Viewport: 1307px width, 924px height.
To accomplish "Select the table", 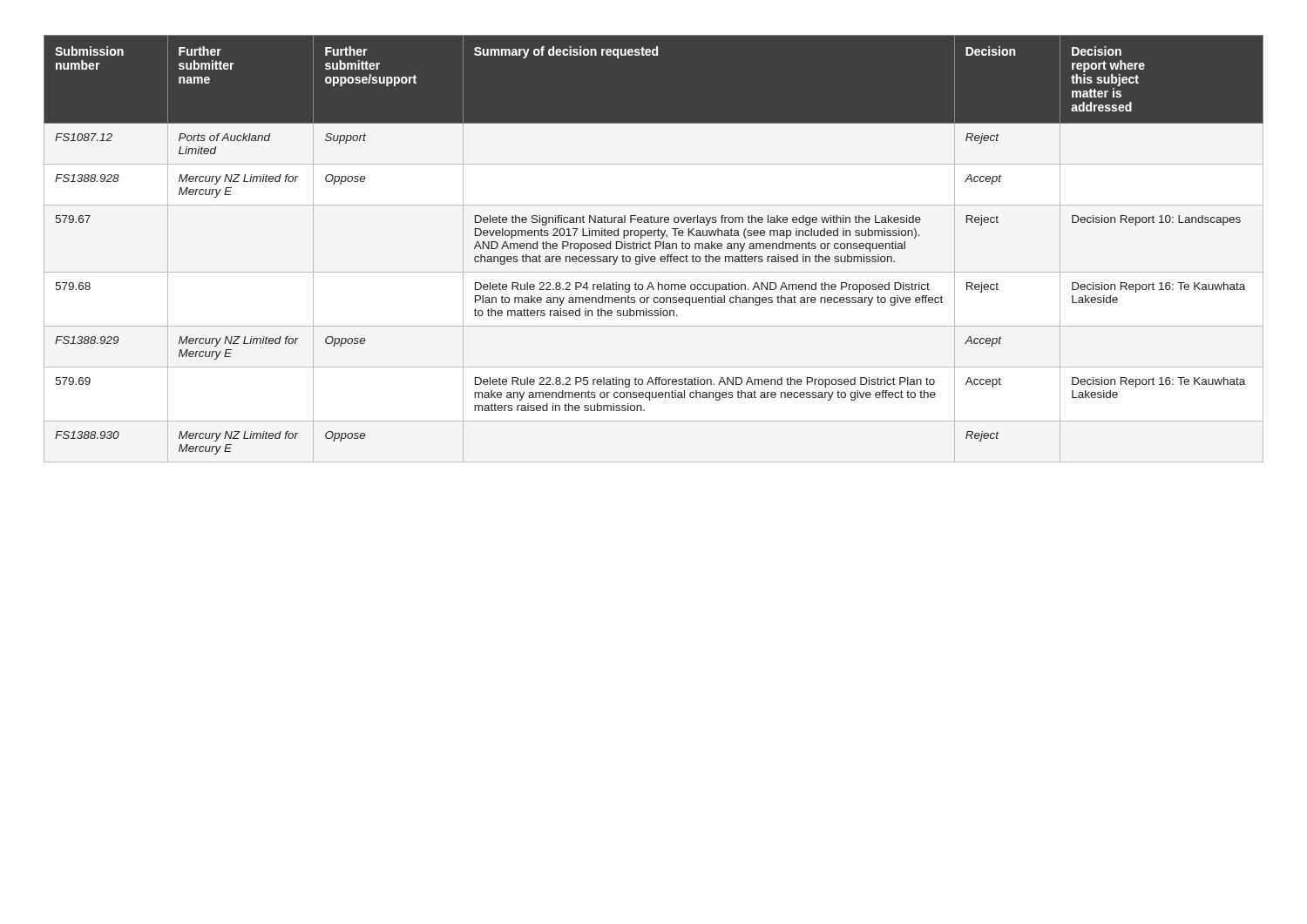I will (654, 249).
